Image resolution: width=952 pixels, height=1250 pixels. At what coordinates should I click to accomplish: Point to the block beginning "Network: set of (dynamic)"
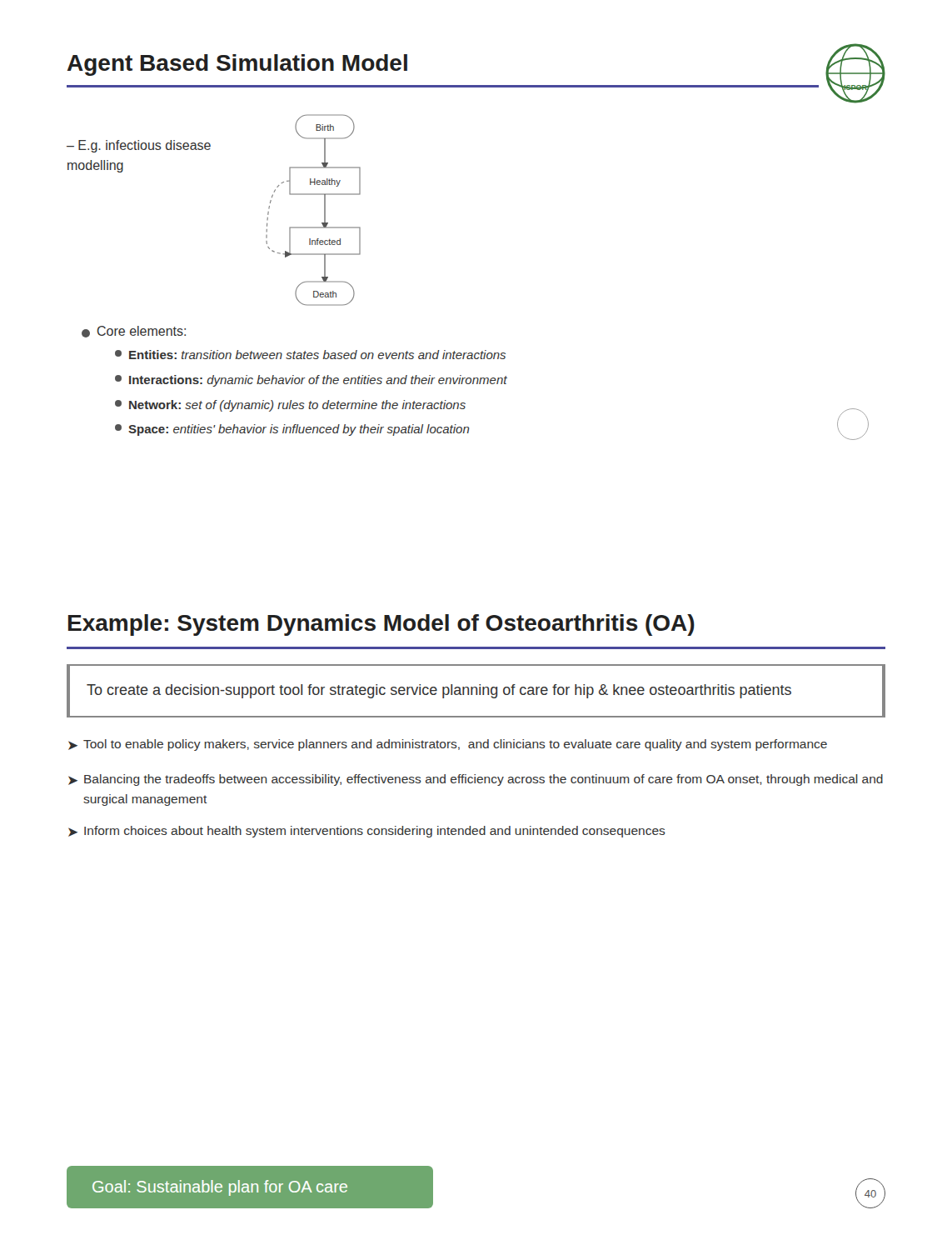click(x=290, y=404)
